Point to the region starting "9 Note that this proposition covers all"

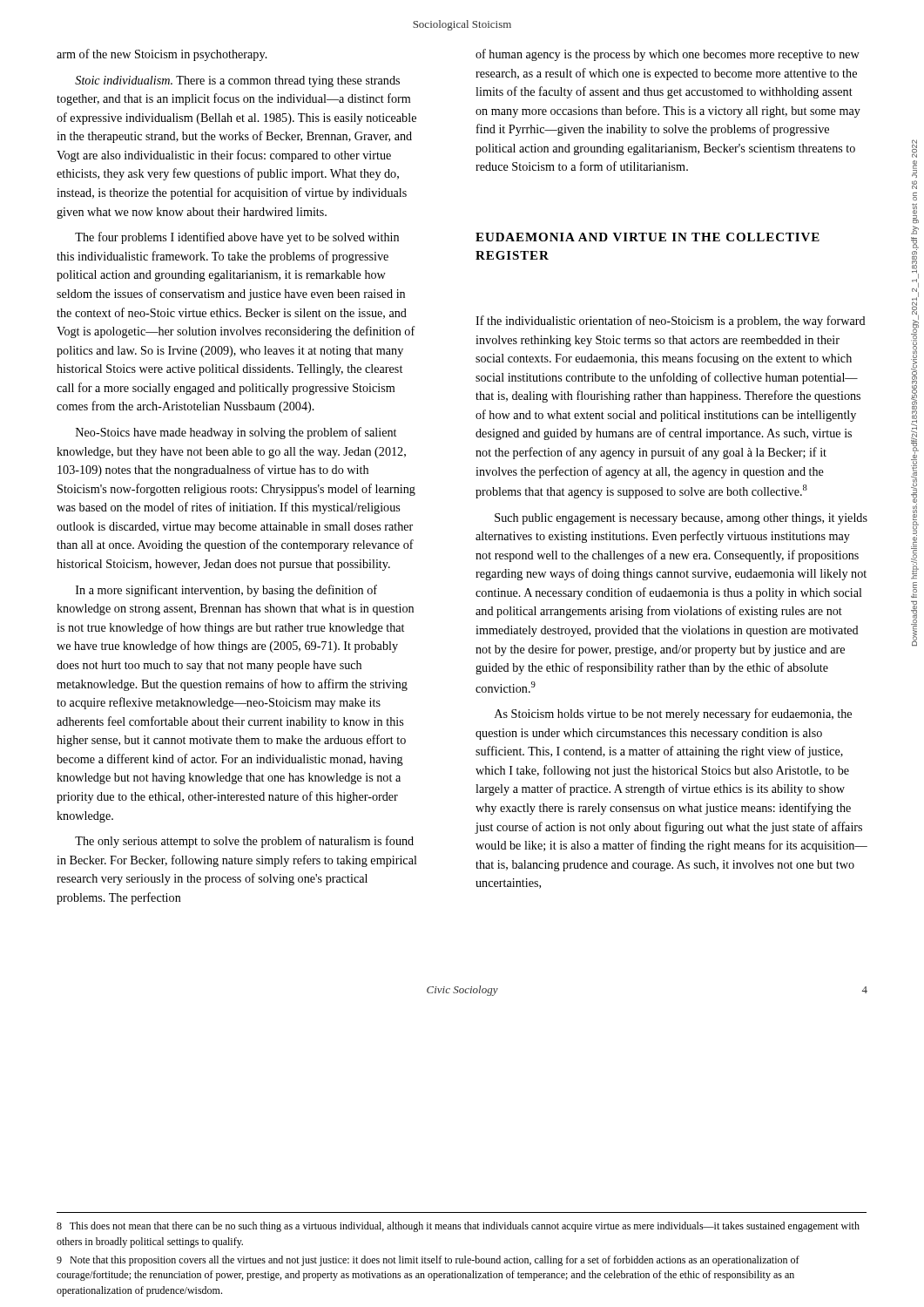point(462,1276)
